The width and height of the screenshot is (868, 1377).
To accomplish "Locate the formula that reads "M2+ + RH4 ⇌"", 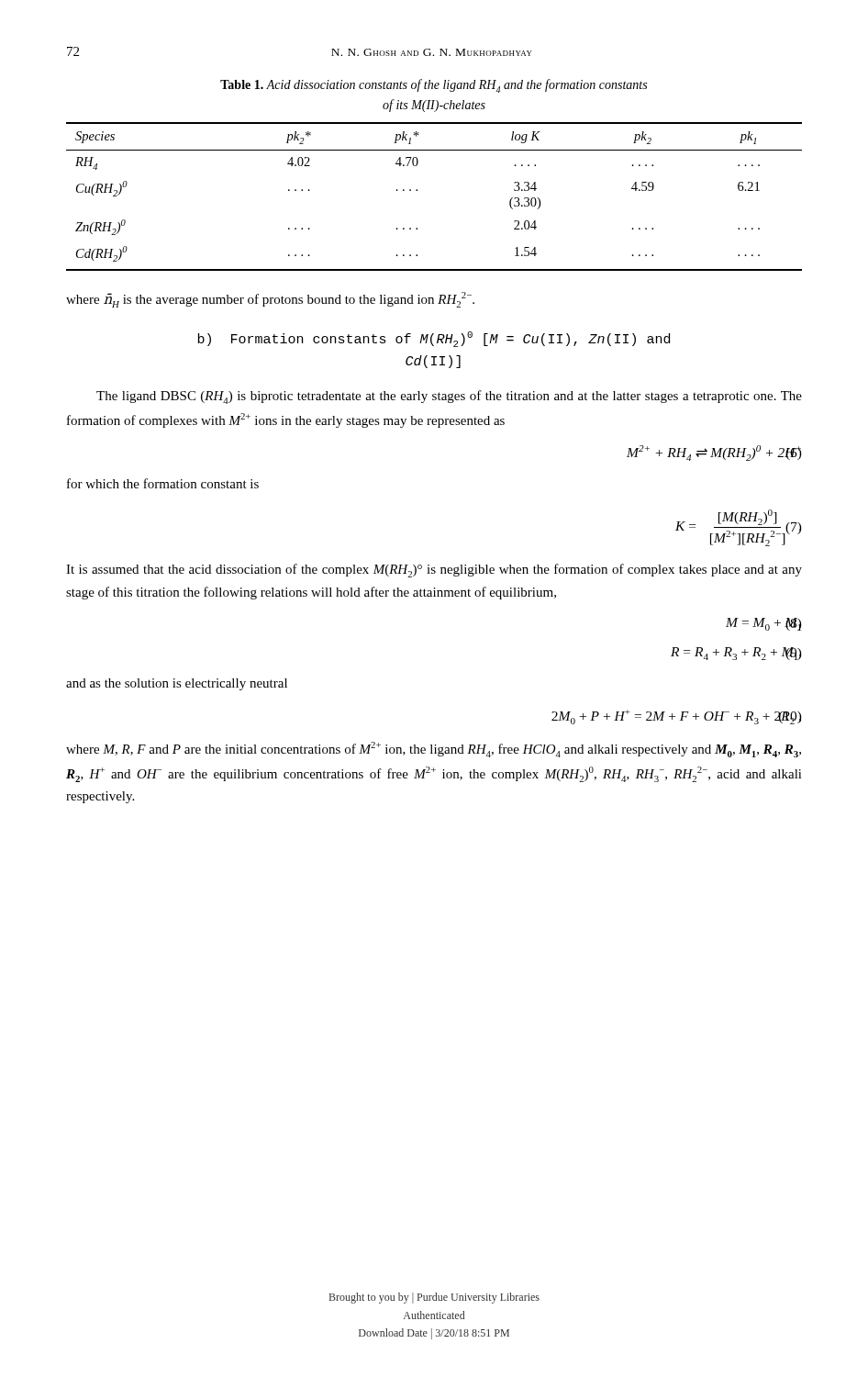I will 714,453.
